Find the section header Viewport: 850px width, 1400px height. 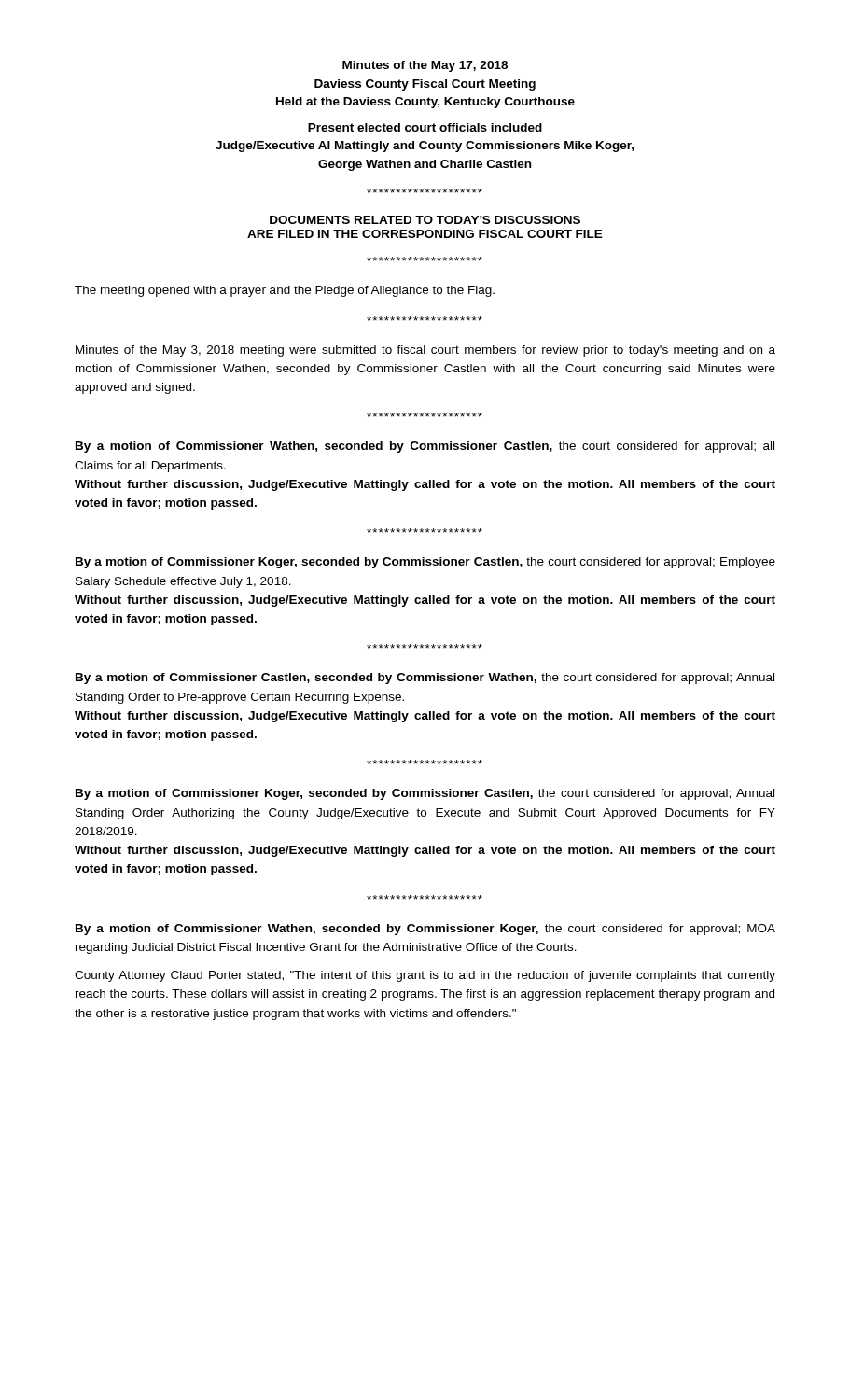click(x=425, y=227)
